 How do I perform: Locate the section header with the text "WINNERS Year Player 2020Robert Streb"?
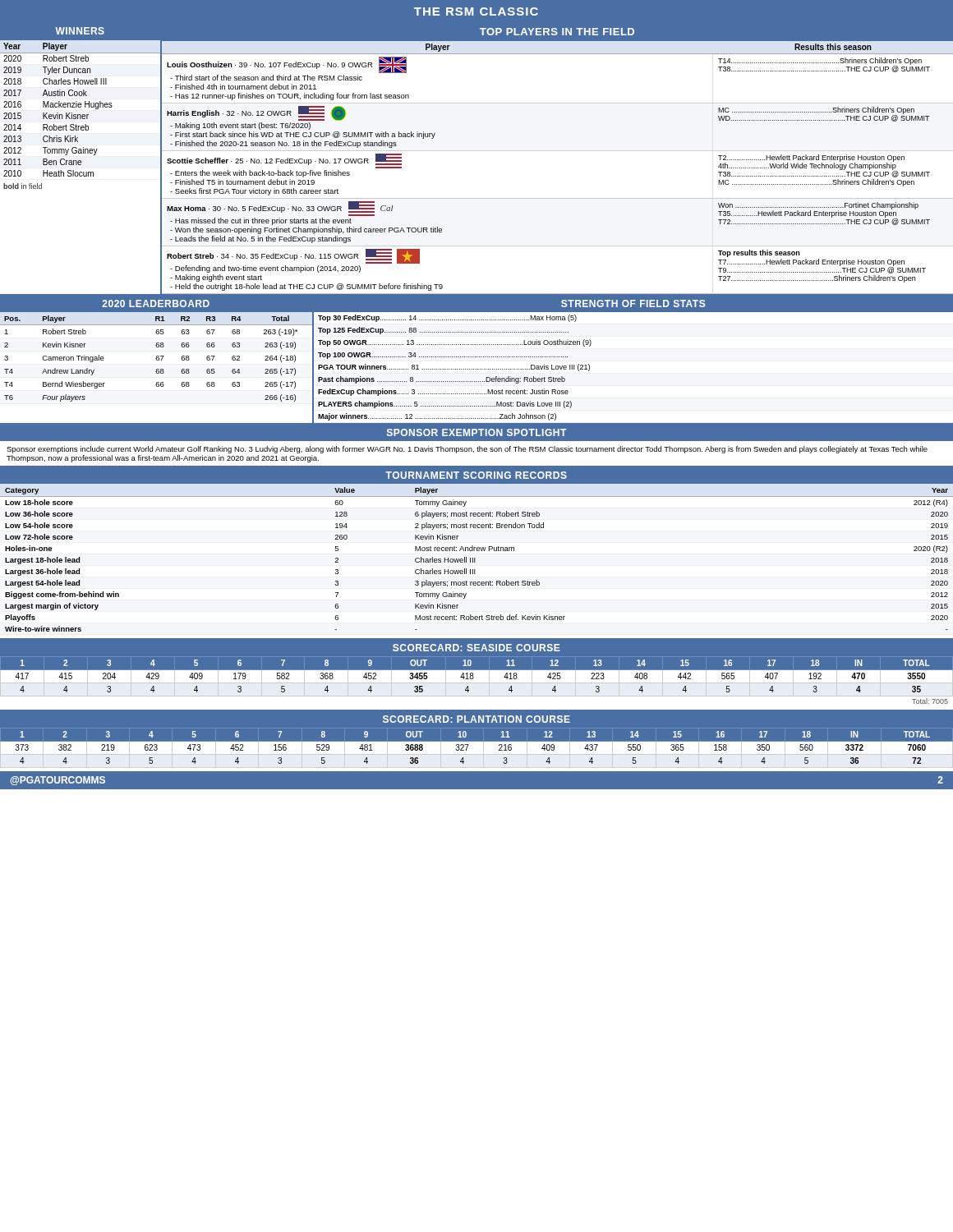click(x=80, y=108)
